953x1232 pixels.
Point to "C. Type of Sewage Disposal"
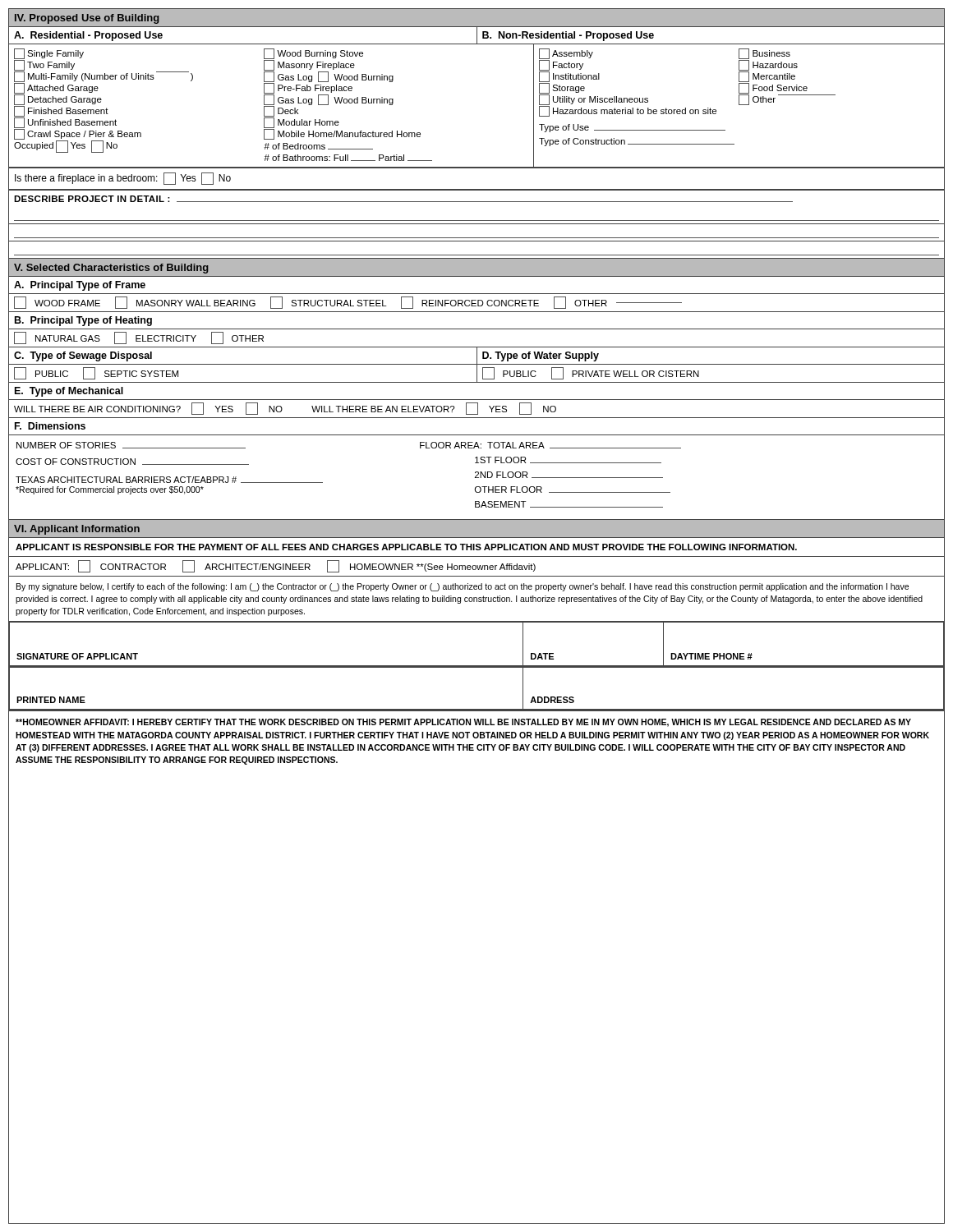[x=83, y=356]
